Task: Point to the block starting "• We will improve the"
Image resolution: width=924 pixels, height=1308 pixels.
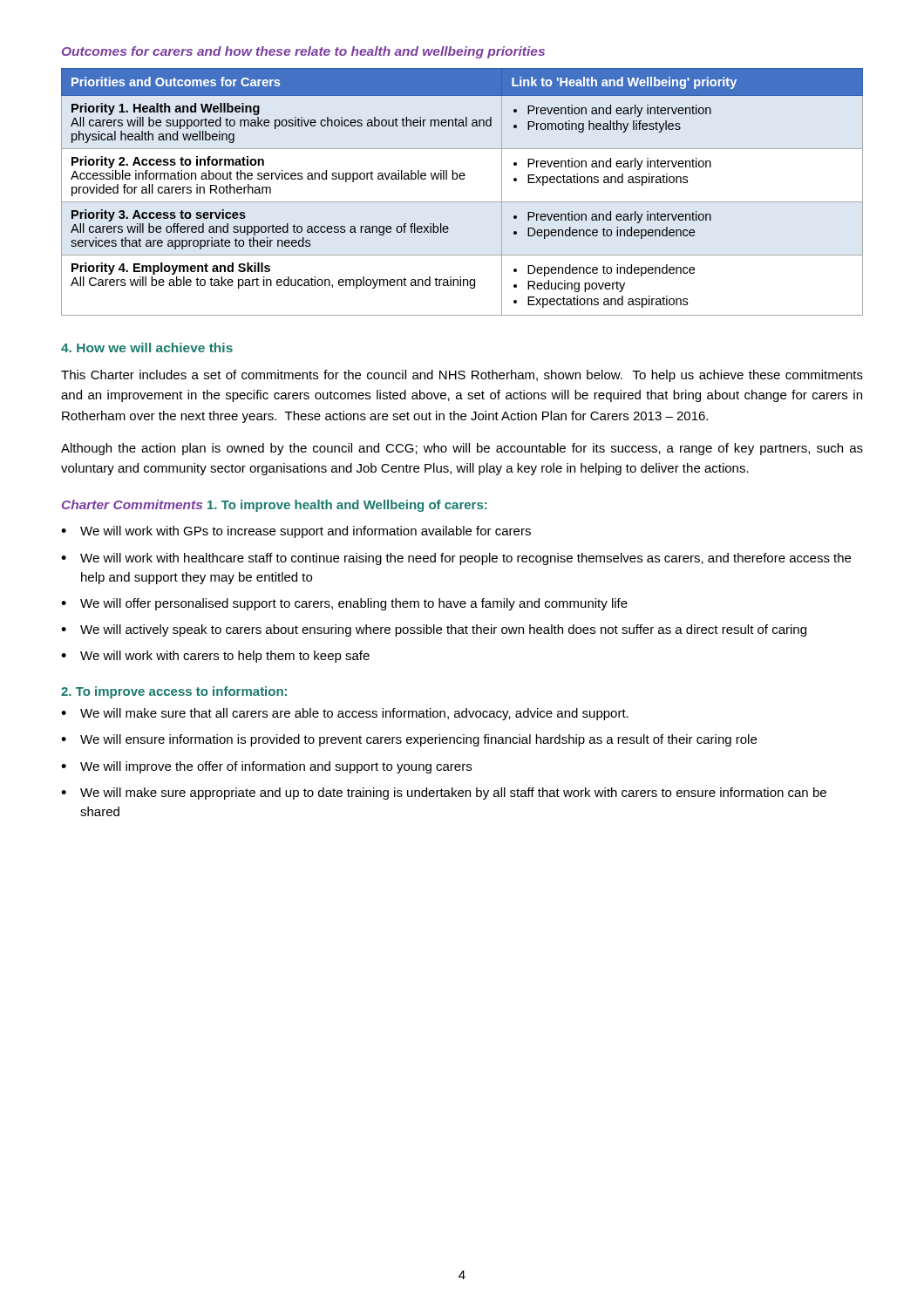Action: tap(462, 767)
